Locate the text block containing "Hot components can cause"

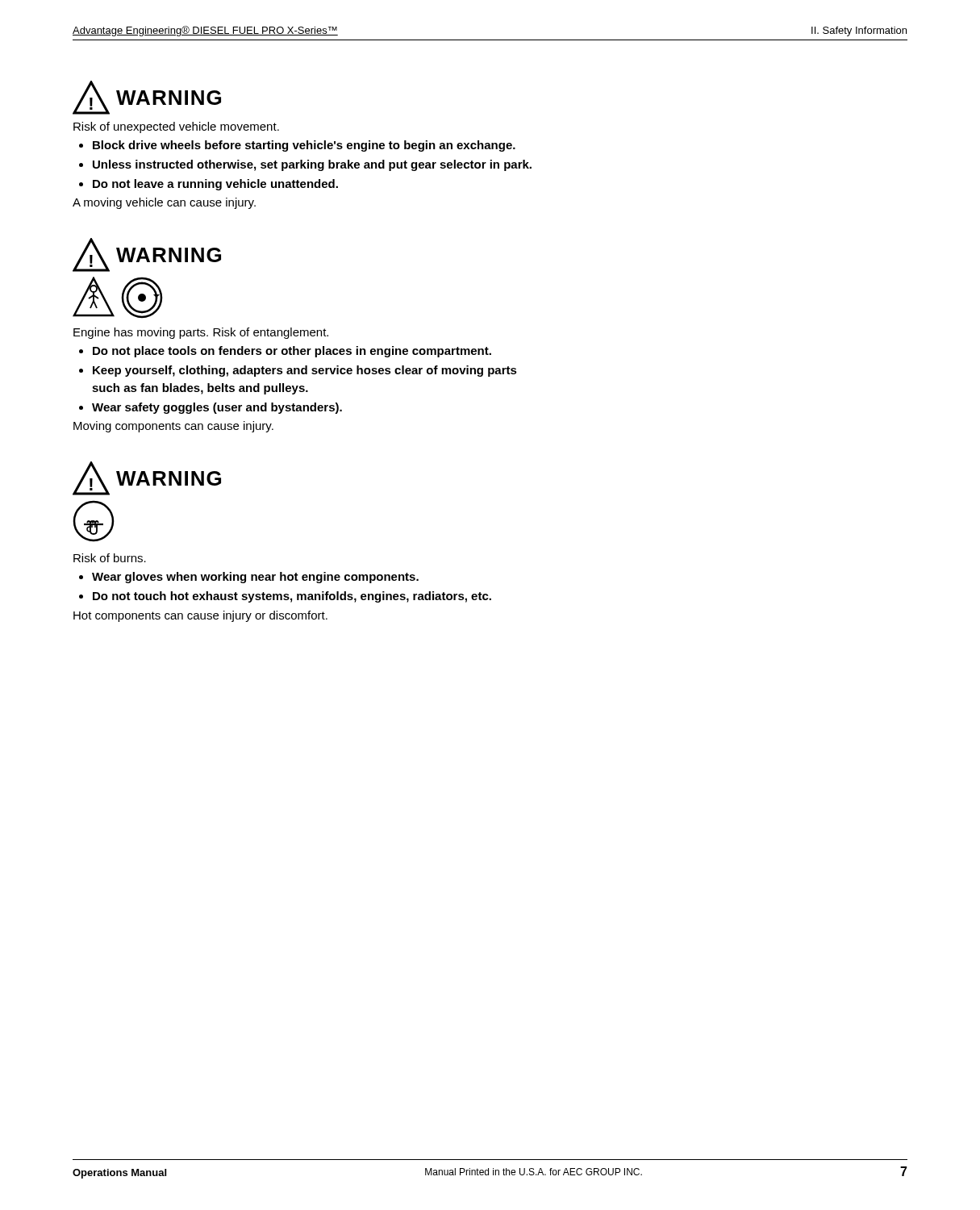click(200, 615)
